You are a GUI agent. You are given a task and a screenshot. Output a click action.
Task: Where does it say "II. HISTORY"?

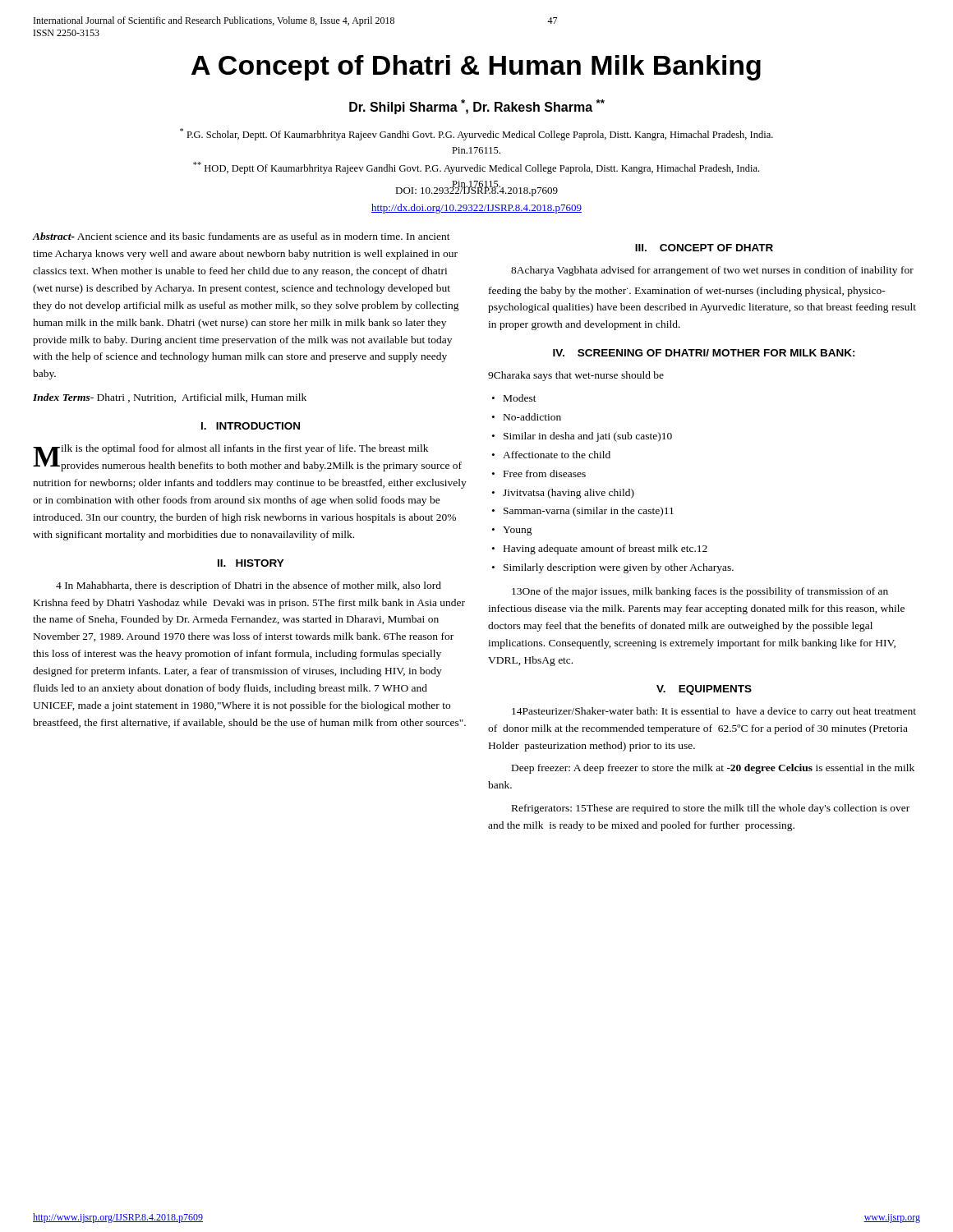click(x=251, y=563)
